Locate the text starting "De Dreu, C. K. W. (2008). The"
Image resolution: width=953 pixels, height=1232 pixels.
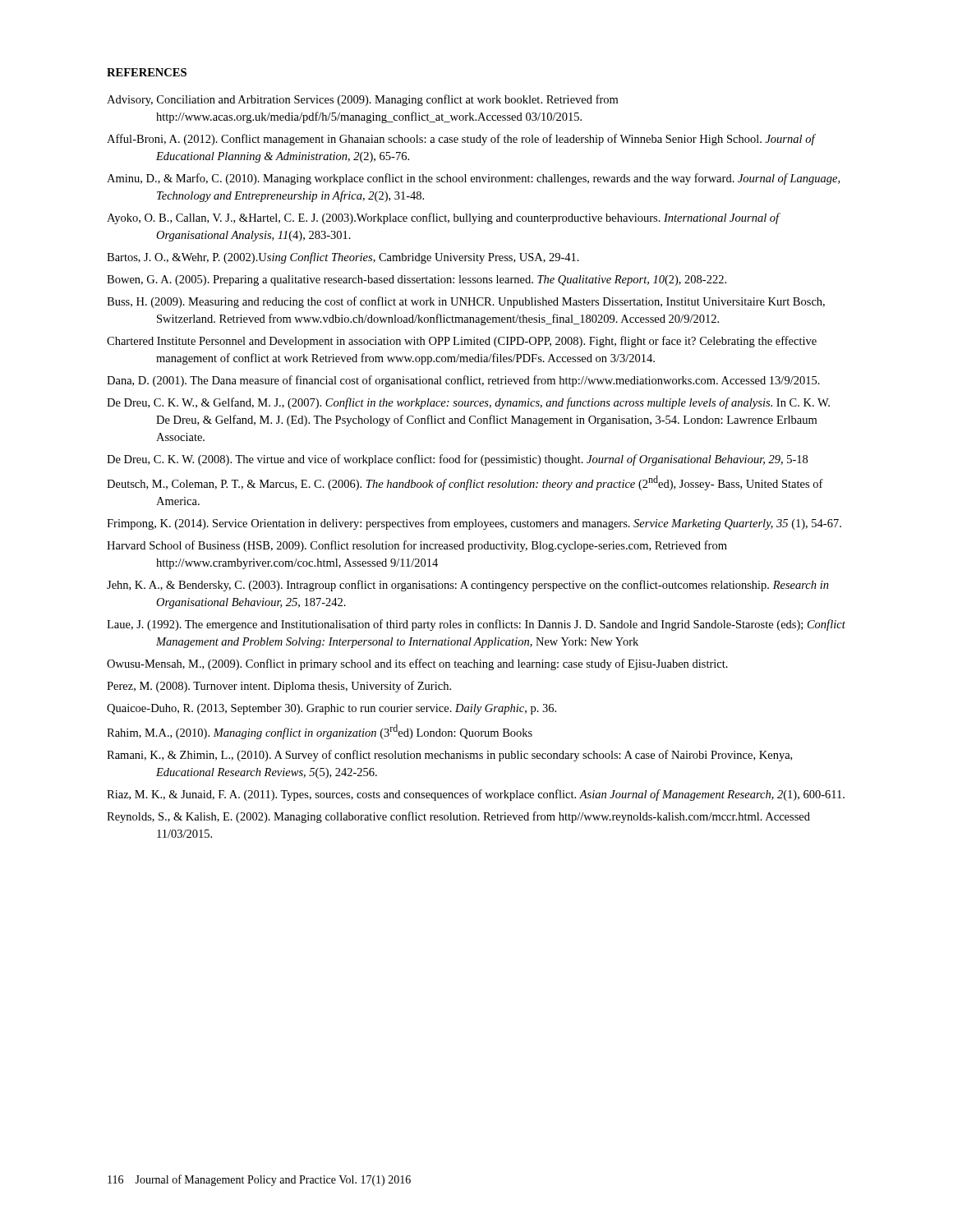pyautogui.click(x=458, y=459)
